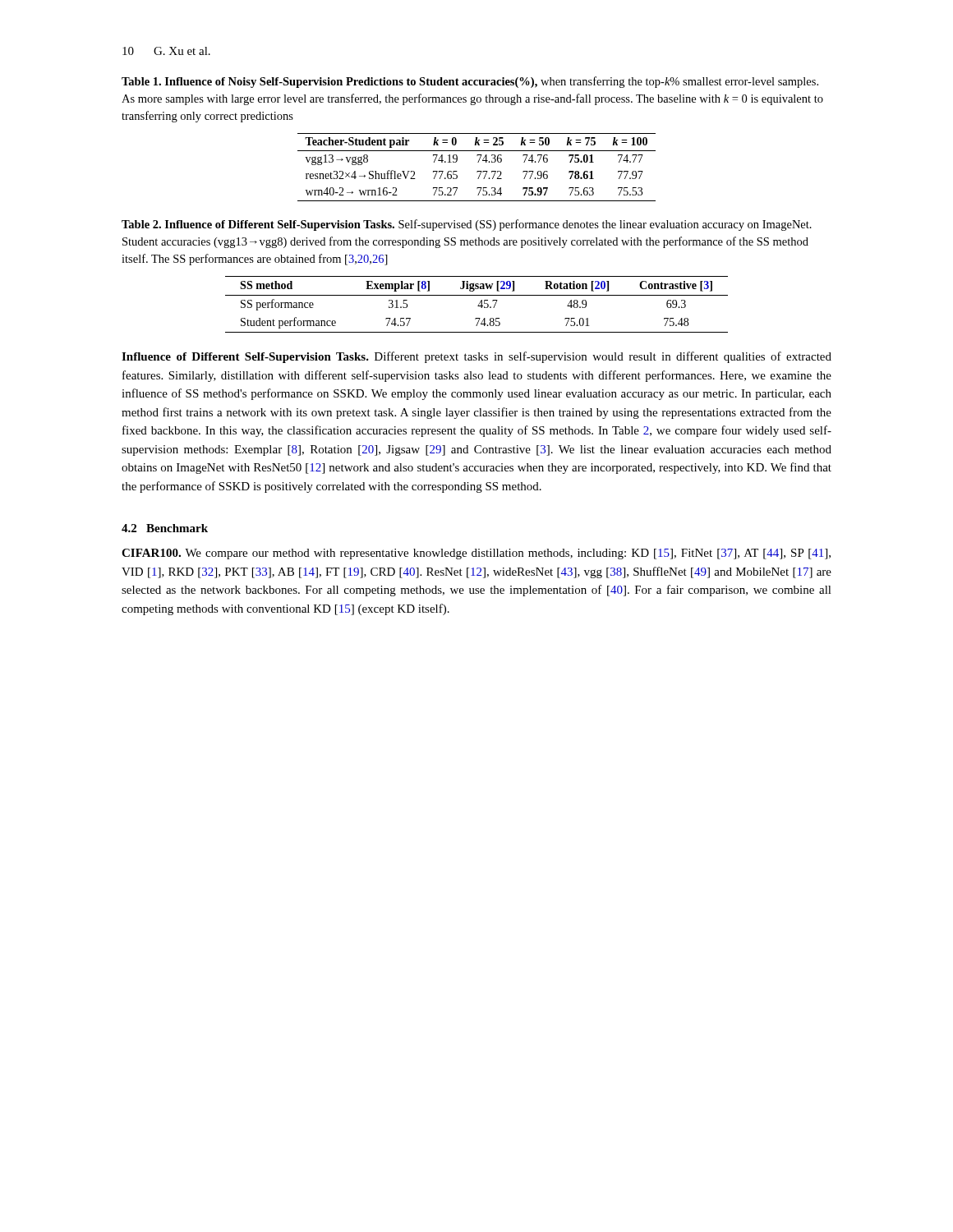
Task: Point to the region starting "Influence of Different Self-Supervision Tasks. Different pretext tasks"
Action: [x=476, y=421]
